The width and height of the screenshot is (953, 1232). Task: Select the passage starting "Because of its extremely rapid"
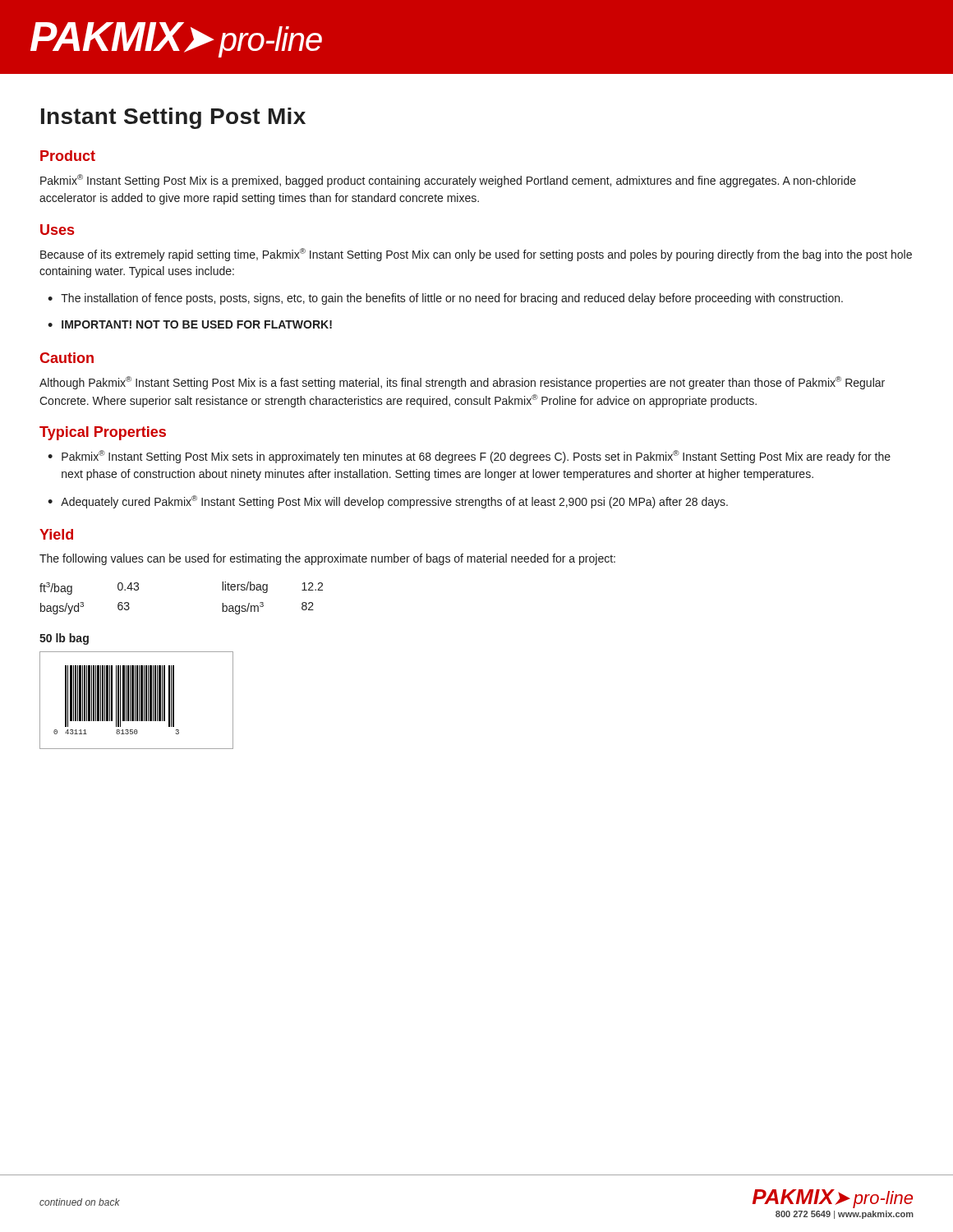coord(476,262)
